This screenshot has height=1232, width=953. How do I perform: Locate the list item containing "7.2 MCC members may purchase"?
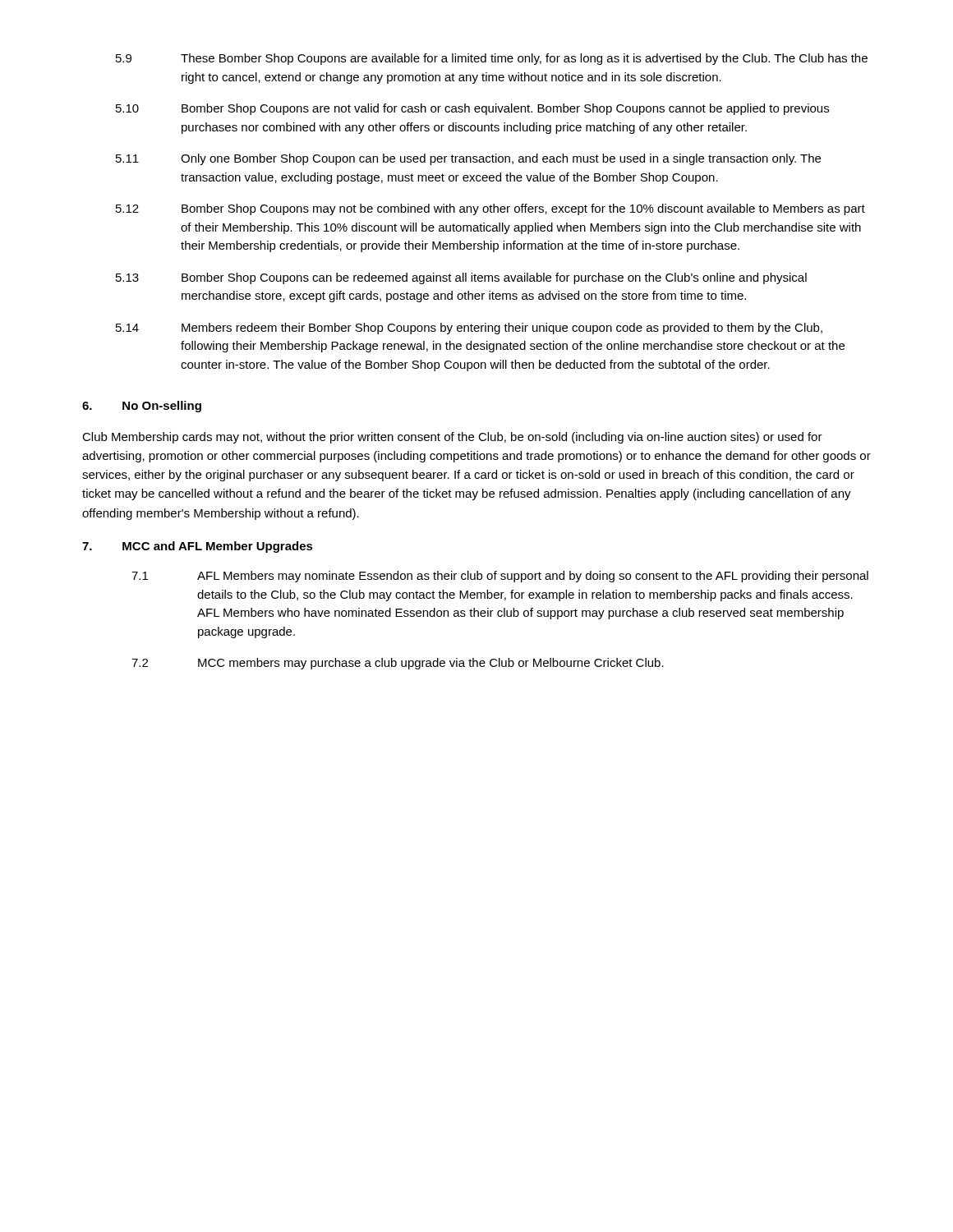point(501,663)
